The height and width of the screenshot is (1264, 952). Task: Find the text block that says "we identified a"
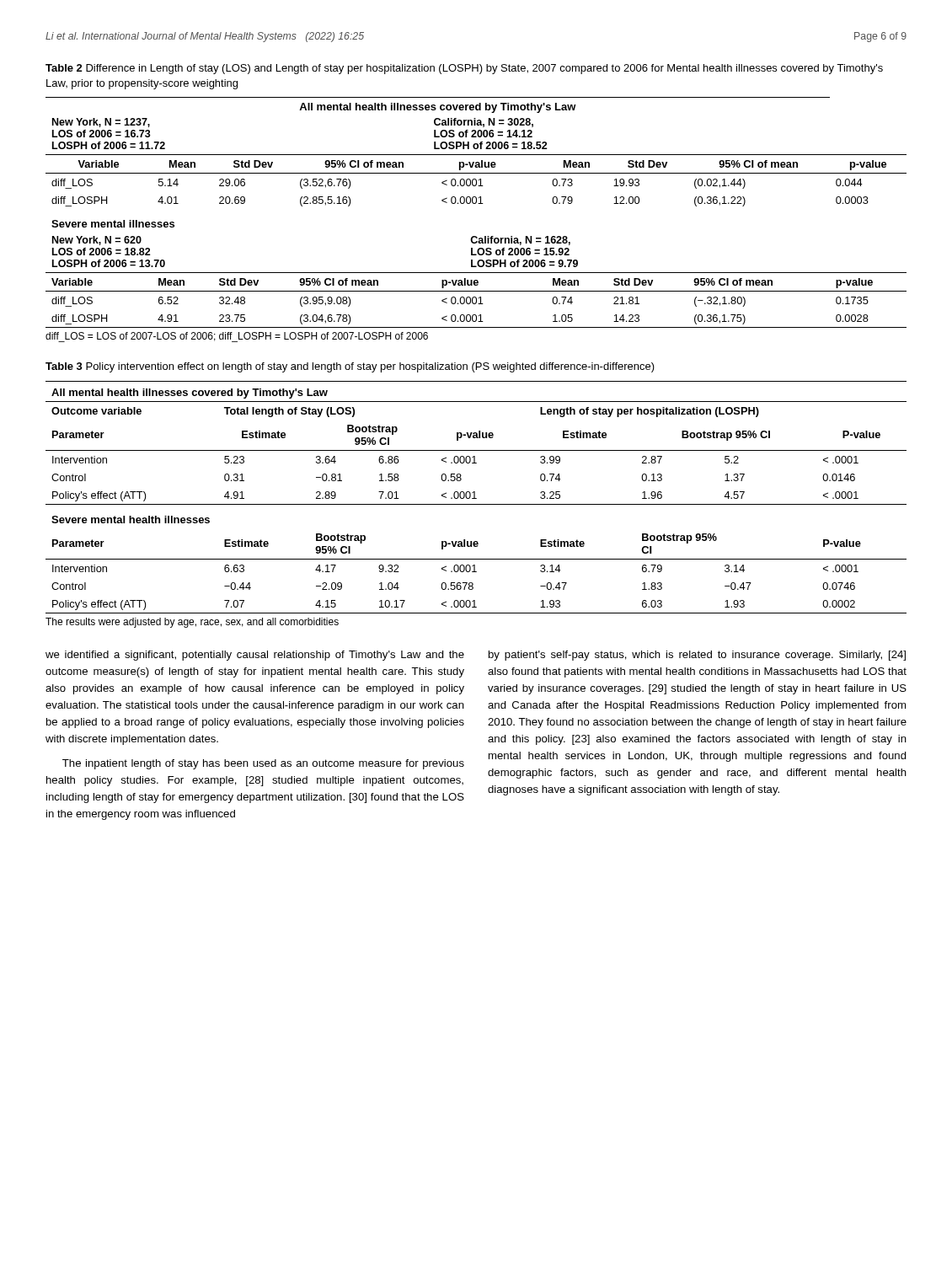(x=255, y=696)
